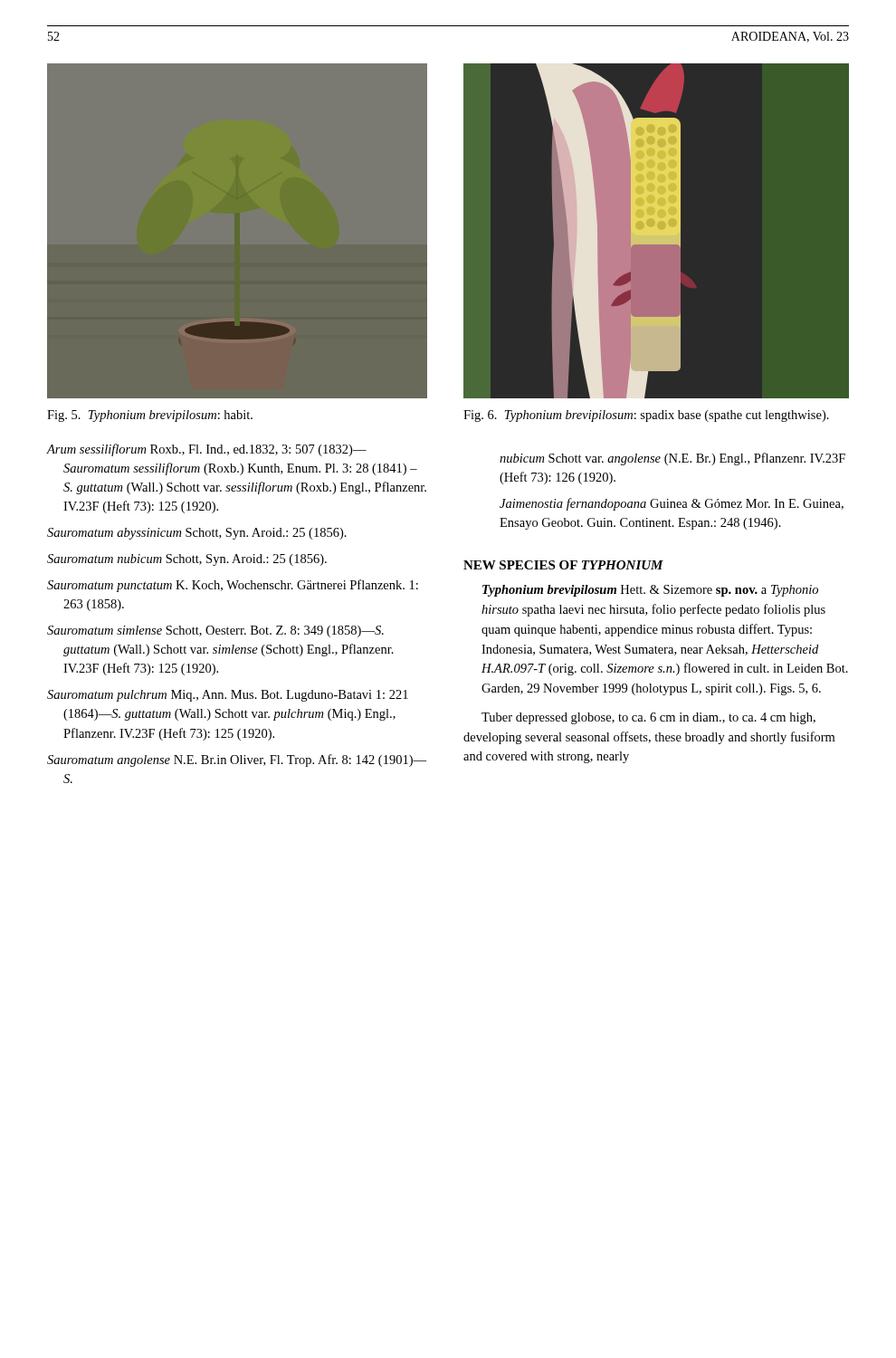The width and height of the screenshot is (896, 1358).
Task: Click the passage that begins "Sauromatum angolense N.E."
Action: 237,769
